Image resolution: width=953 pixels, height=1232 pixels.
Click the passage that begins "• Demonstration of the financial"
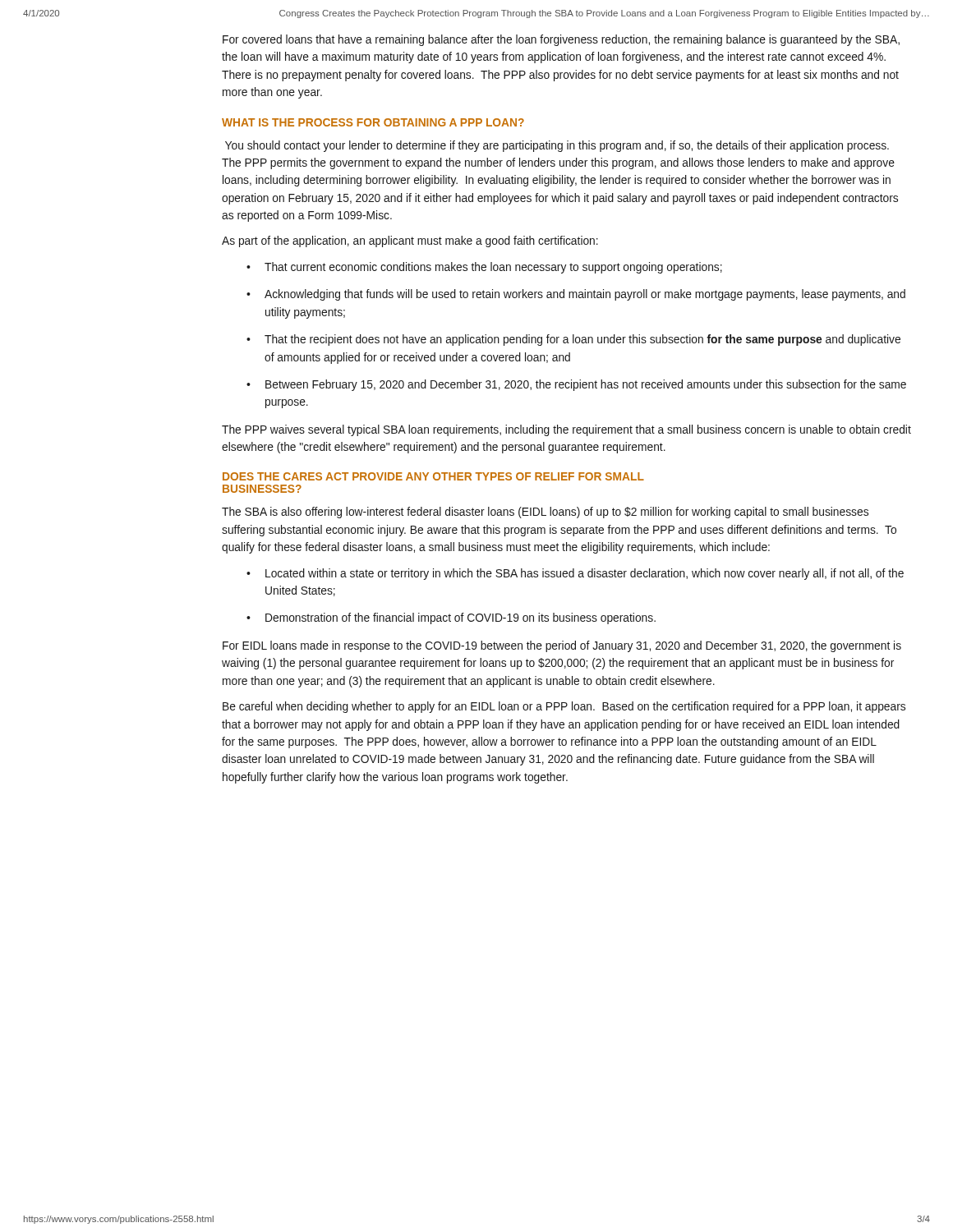451,619
